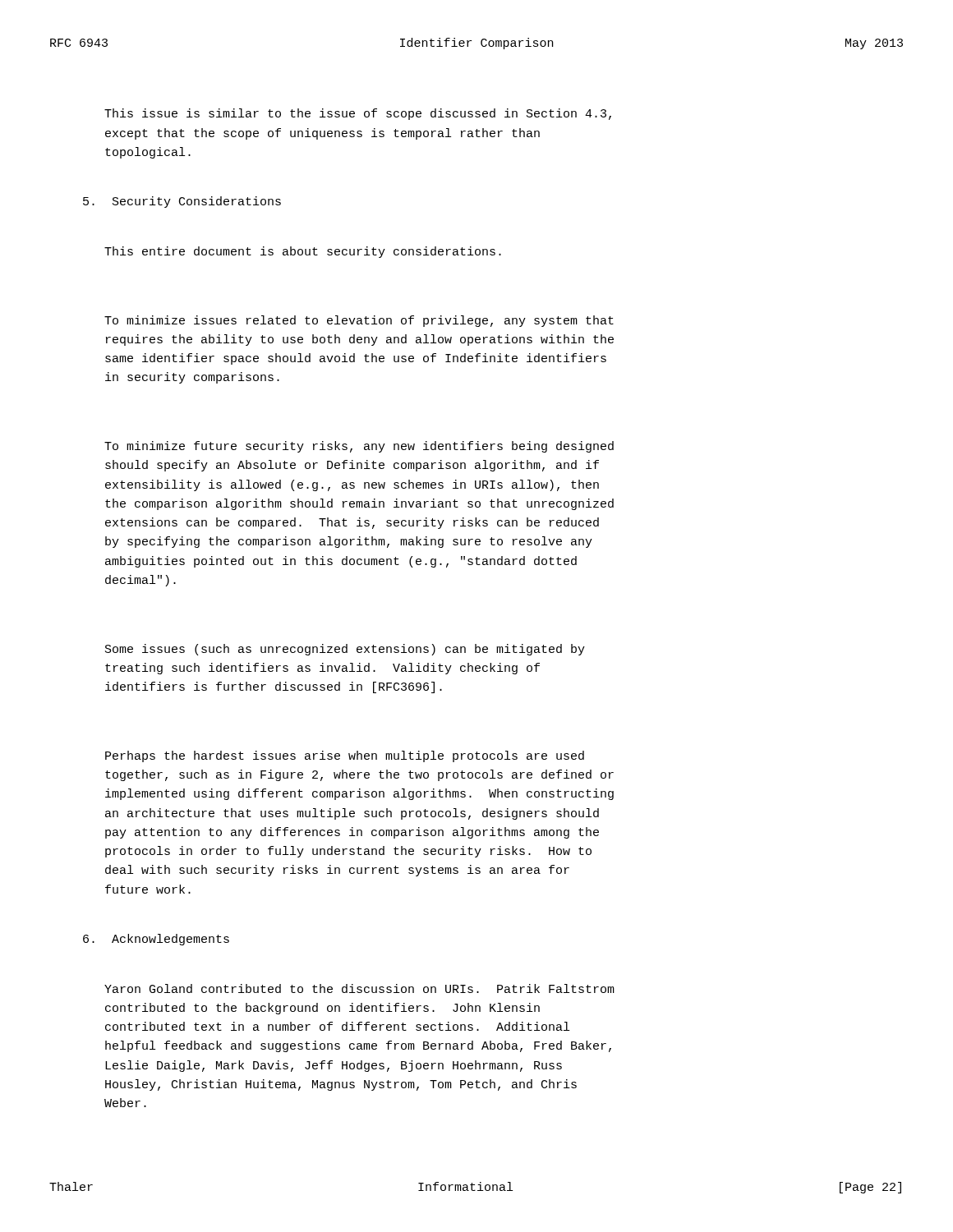This screenshot has height=1232, width=953.
Task: Point to the text block starting "Yaron Goland contributed to the discussion on URIs."
Action: [x=348, y=1057]
